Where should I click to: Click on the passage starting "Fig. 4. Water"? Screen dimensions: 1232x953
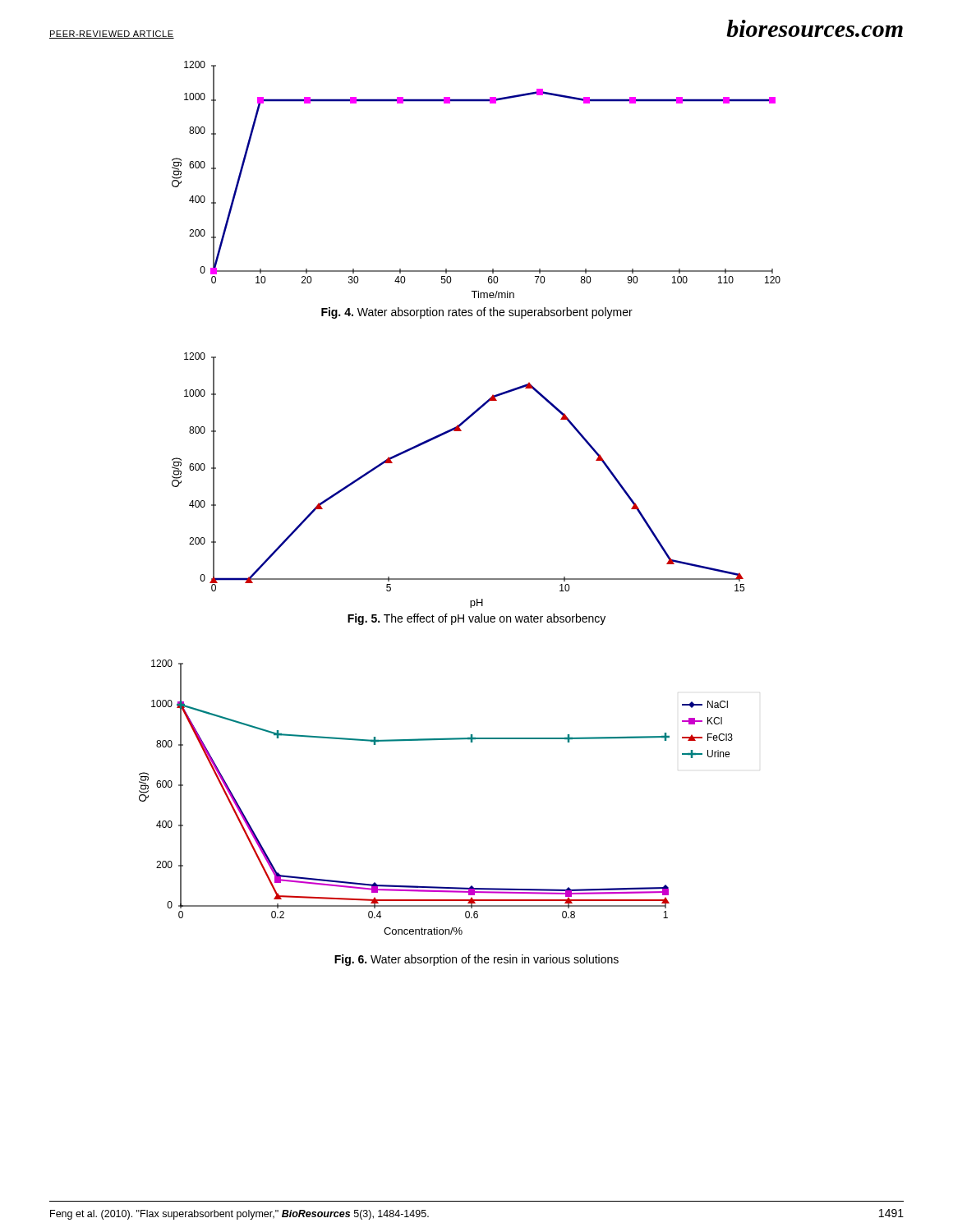476,312
